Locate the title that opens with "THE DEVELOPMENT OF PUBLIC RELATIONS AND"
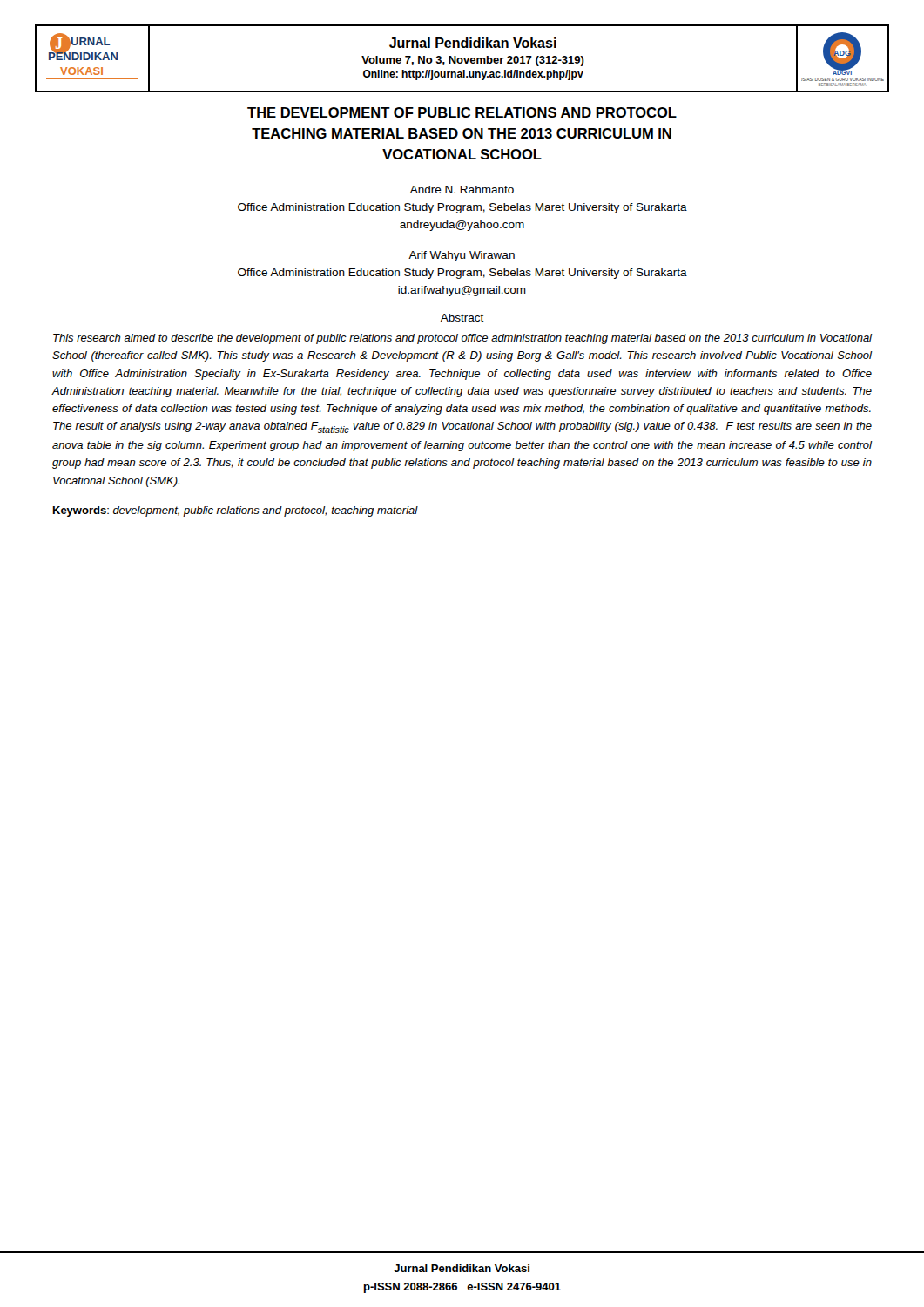Viewport: 924px width, 1307px height. point(462,133)
